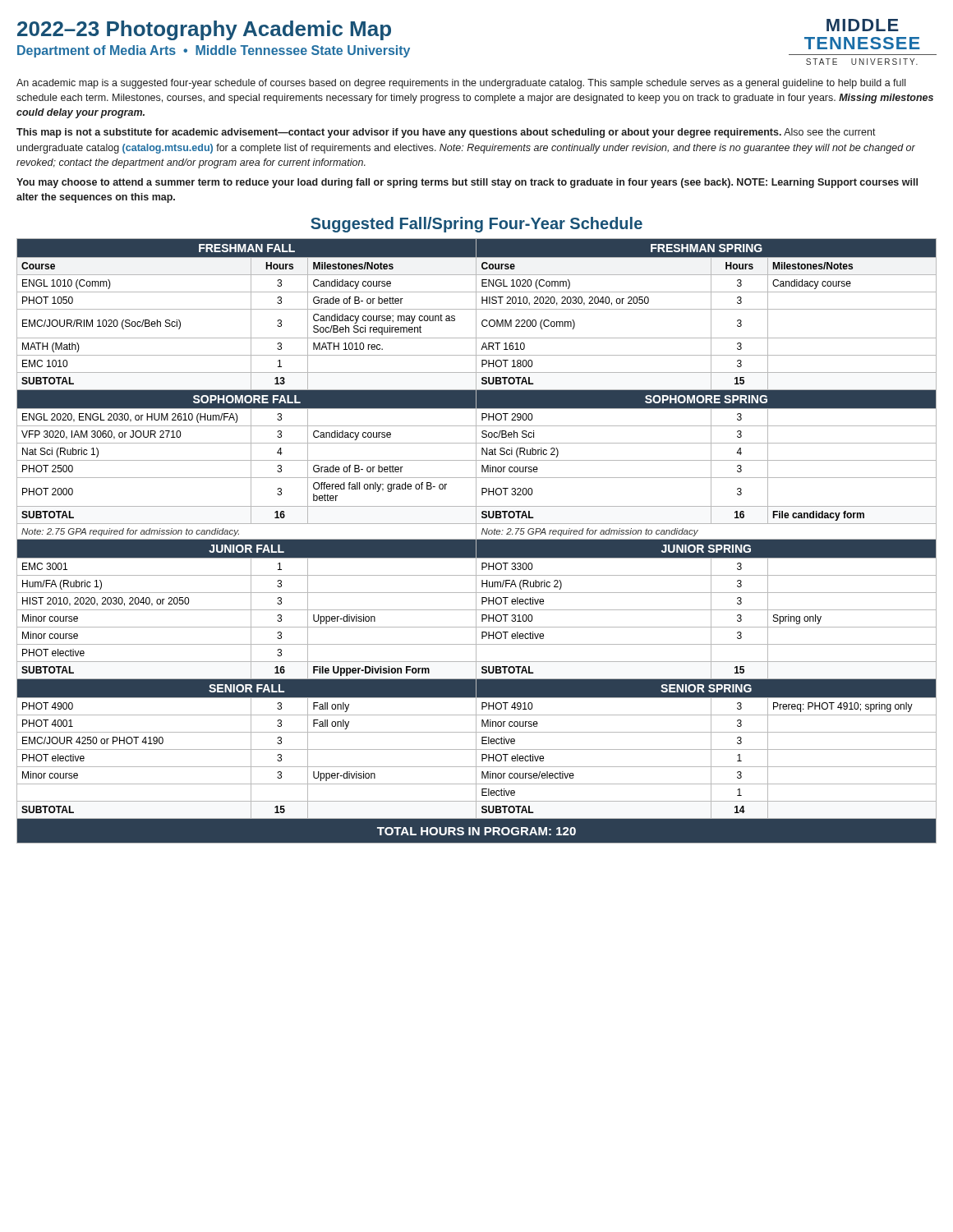Point to the block starting "An academic map is a suggested four-year schedule"

(x=475, y=98)
